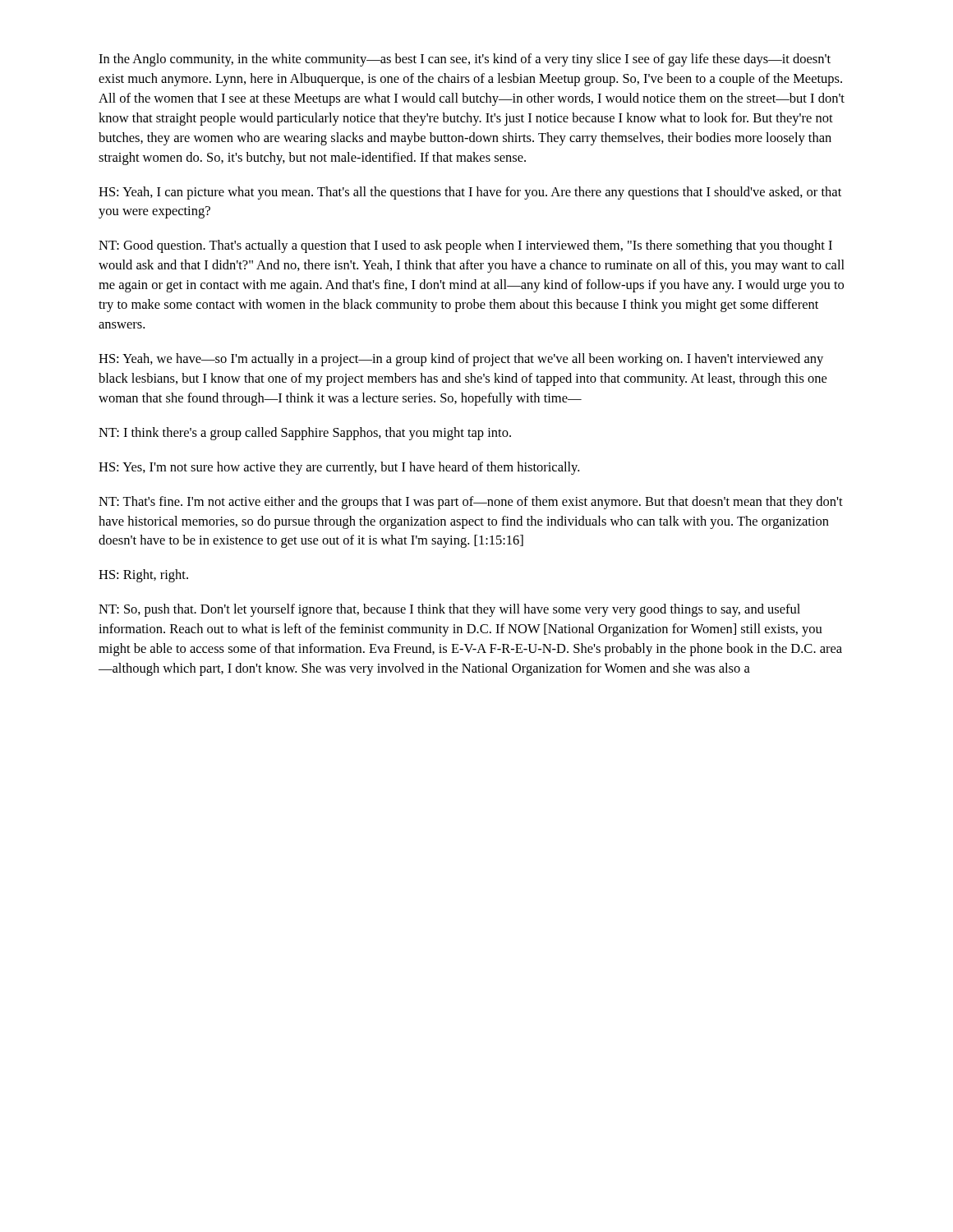Find the text block starting "NT: That's fine. I'm"

(471, 521)
